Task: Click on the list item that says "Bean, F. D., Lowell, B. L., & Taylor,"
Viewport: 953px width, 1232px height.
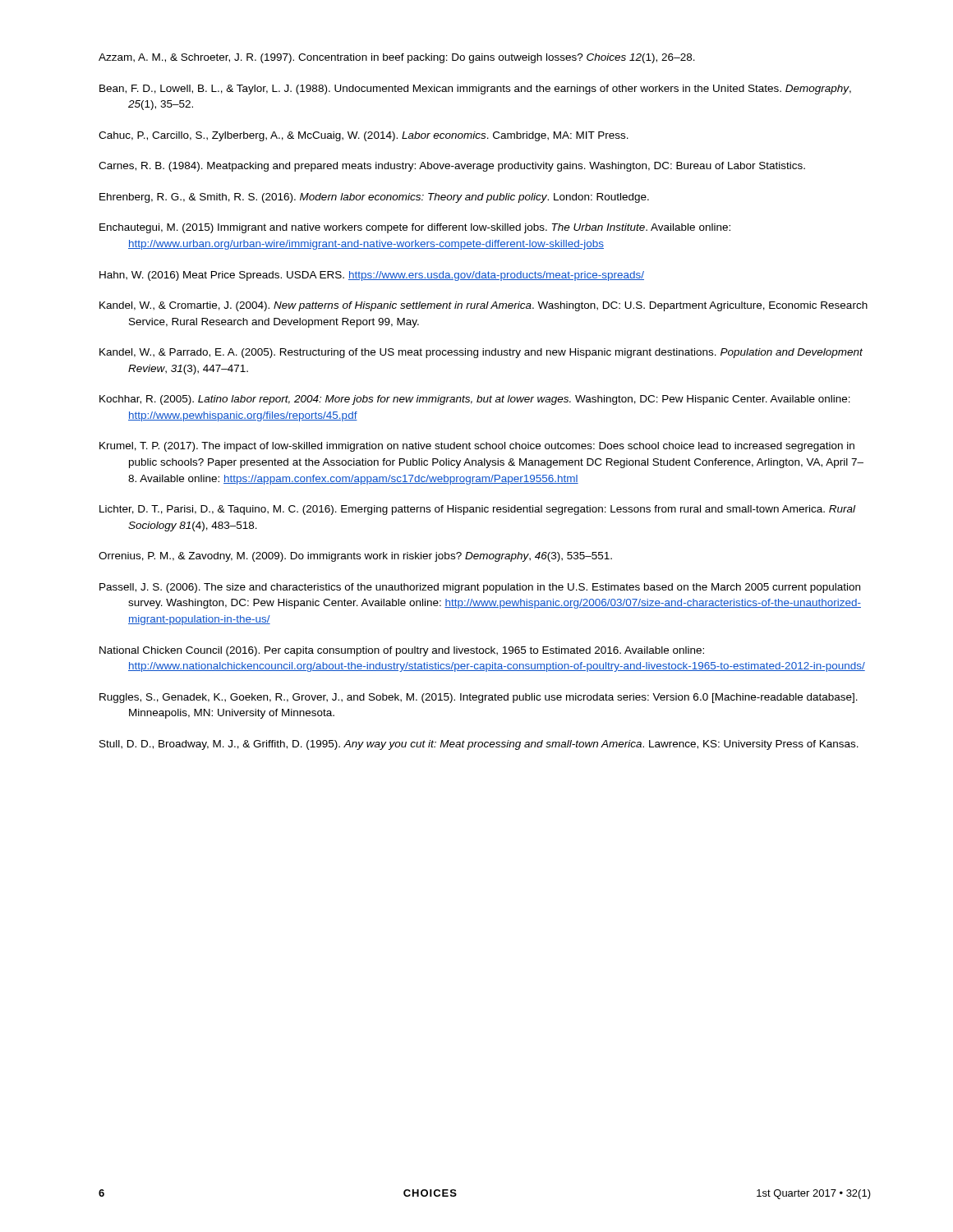Action: tap(475, 96)
